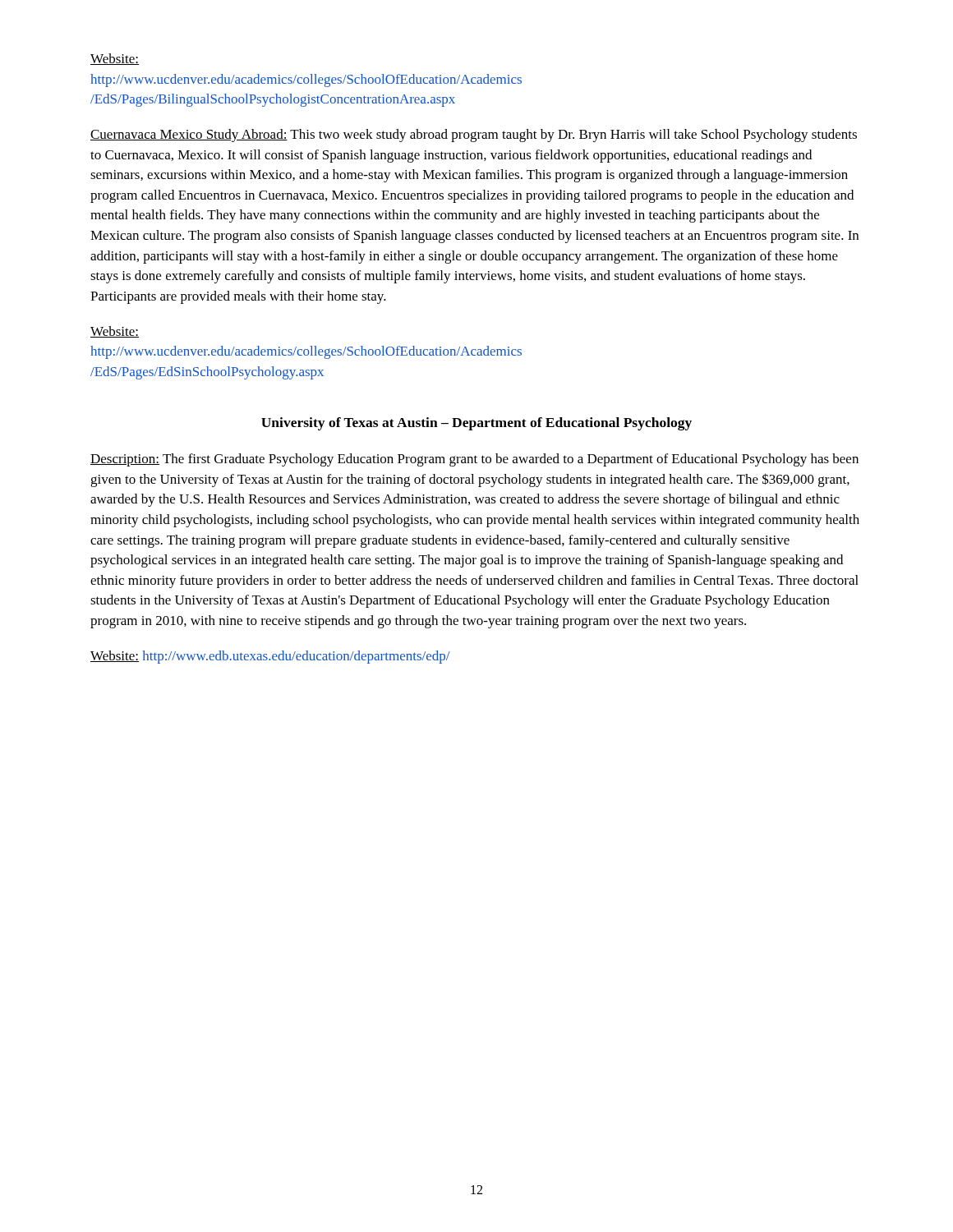Where does it say "Website: http://www.ucdenver.edu/academics/colleges/SchoolOfEducation/Academics/EdS/Pages/BilingualSchoolPsychologistConcentrationArea.aspx"?

[x=476, y=80]
